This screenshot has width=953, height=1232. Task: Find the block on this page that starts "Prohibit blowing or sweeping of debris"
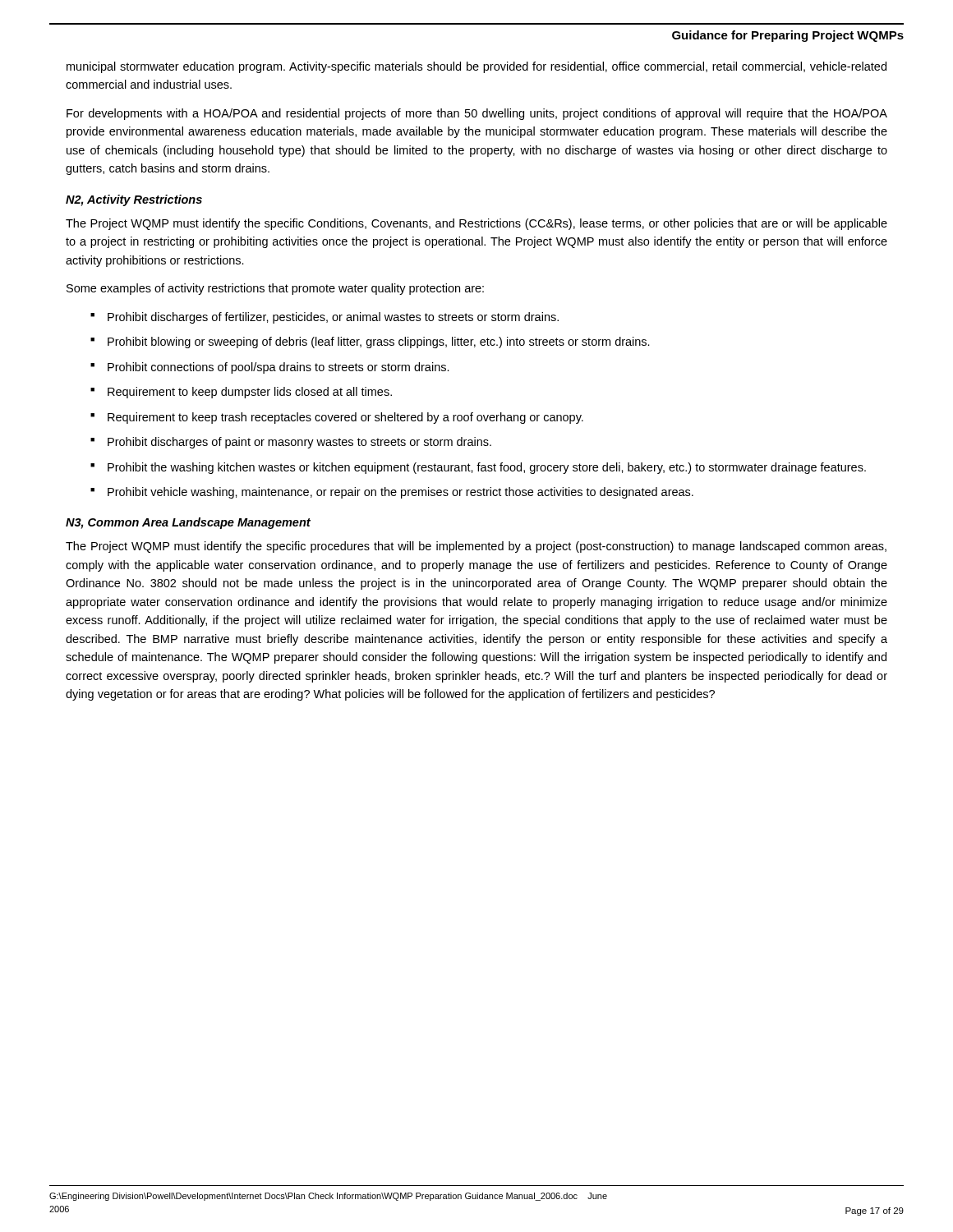[x=379, y=342]
